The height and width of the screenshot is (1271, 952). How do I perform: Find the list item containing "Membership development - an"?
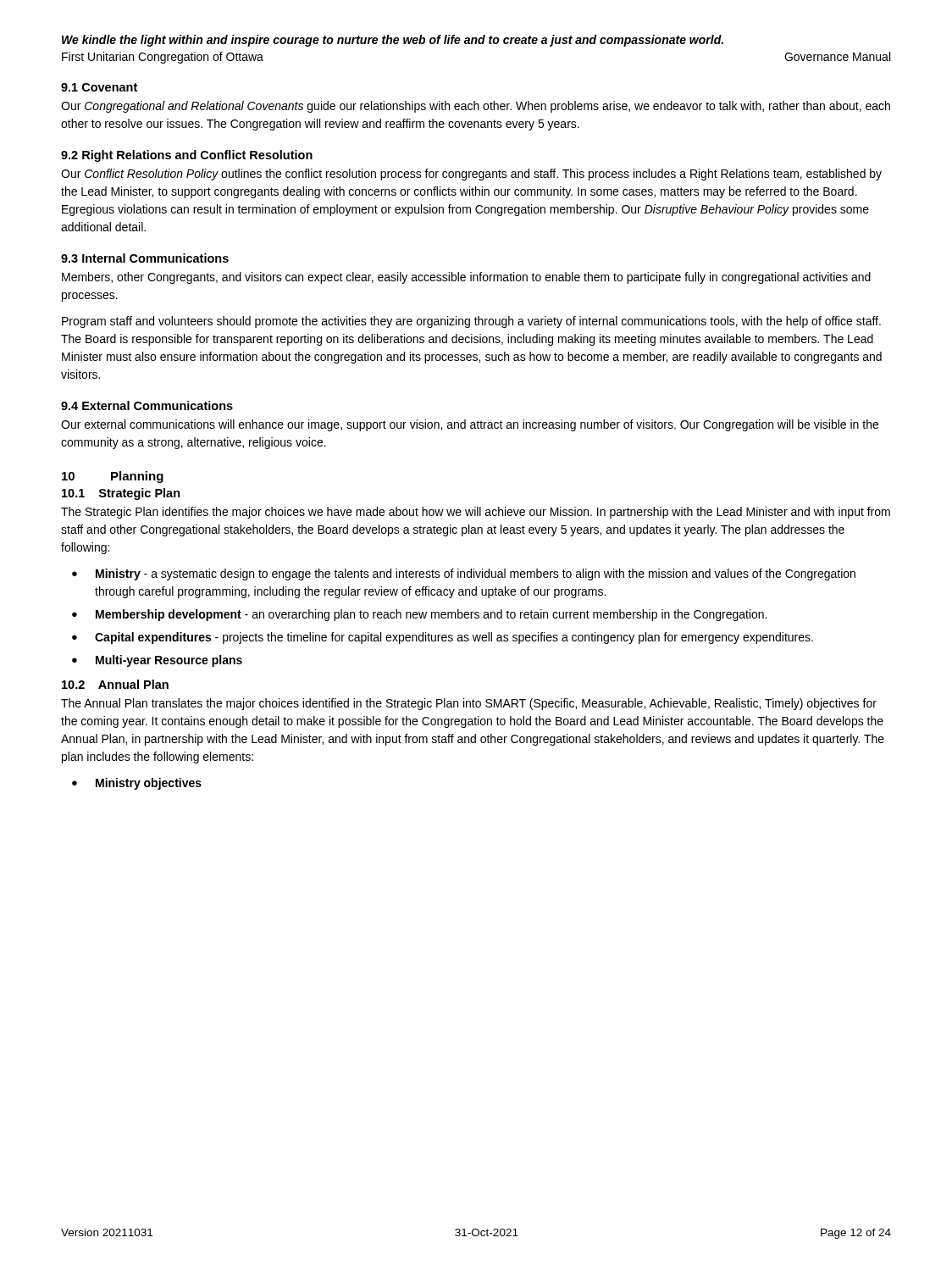coord(431,614)
